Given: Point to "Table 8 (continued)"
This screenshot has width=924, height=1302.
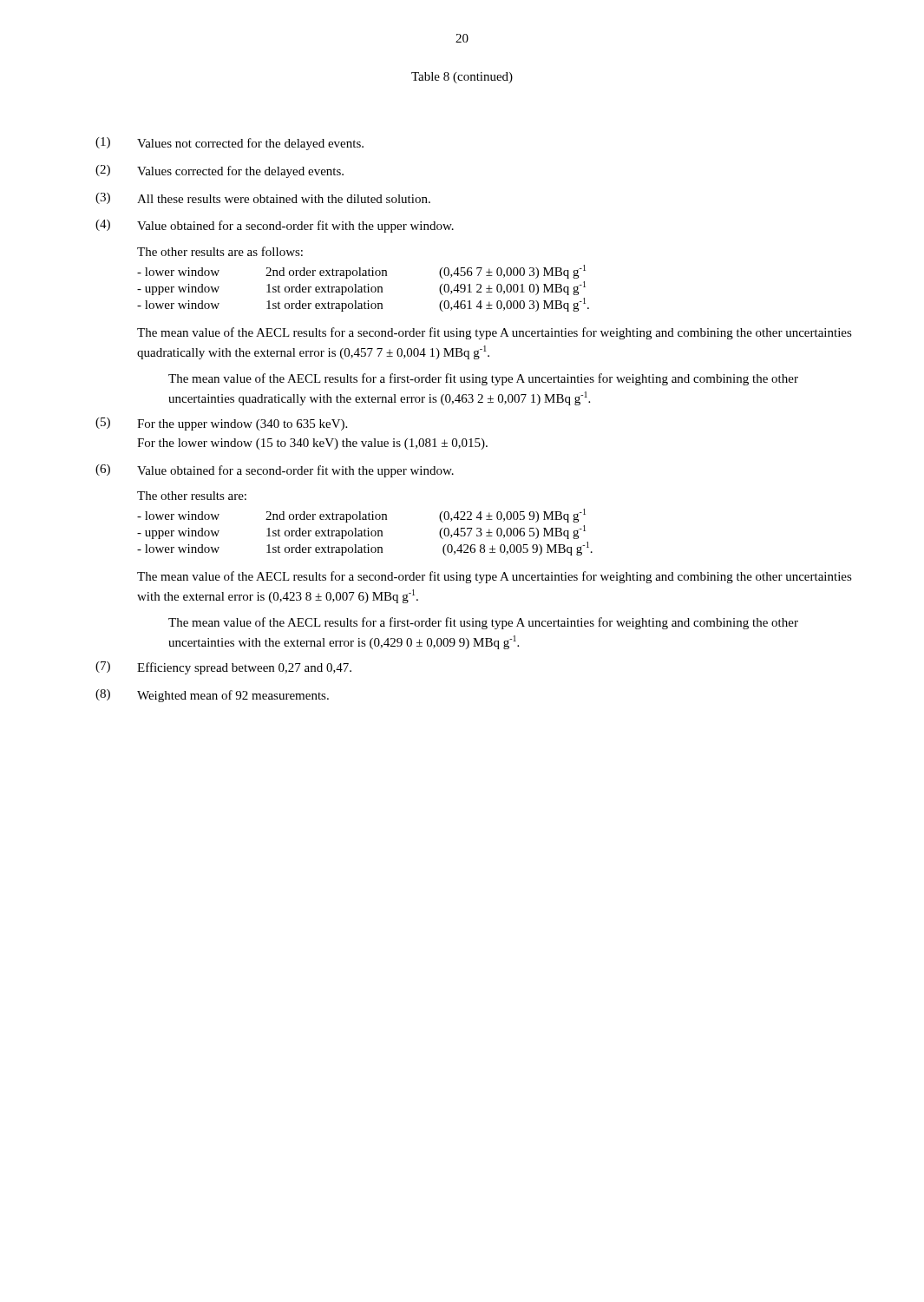Looking at the screenshot, I should (x=462, y=76).
